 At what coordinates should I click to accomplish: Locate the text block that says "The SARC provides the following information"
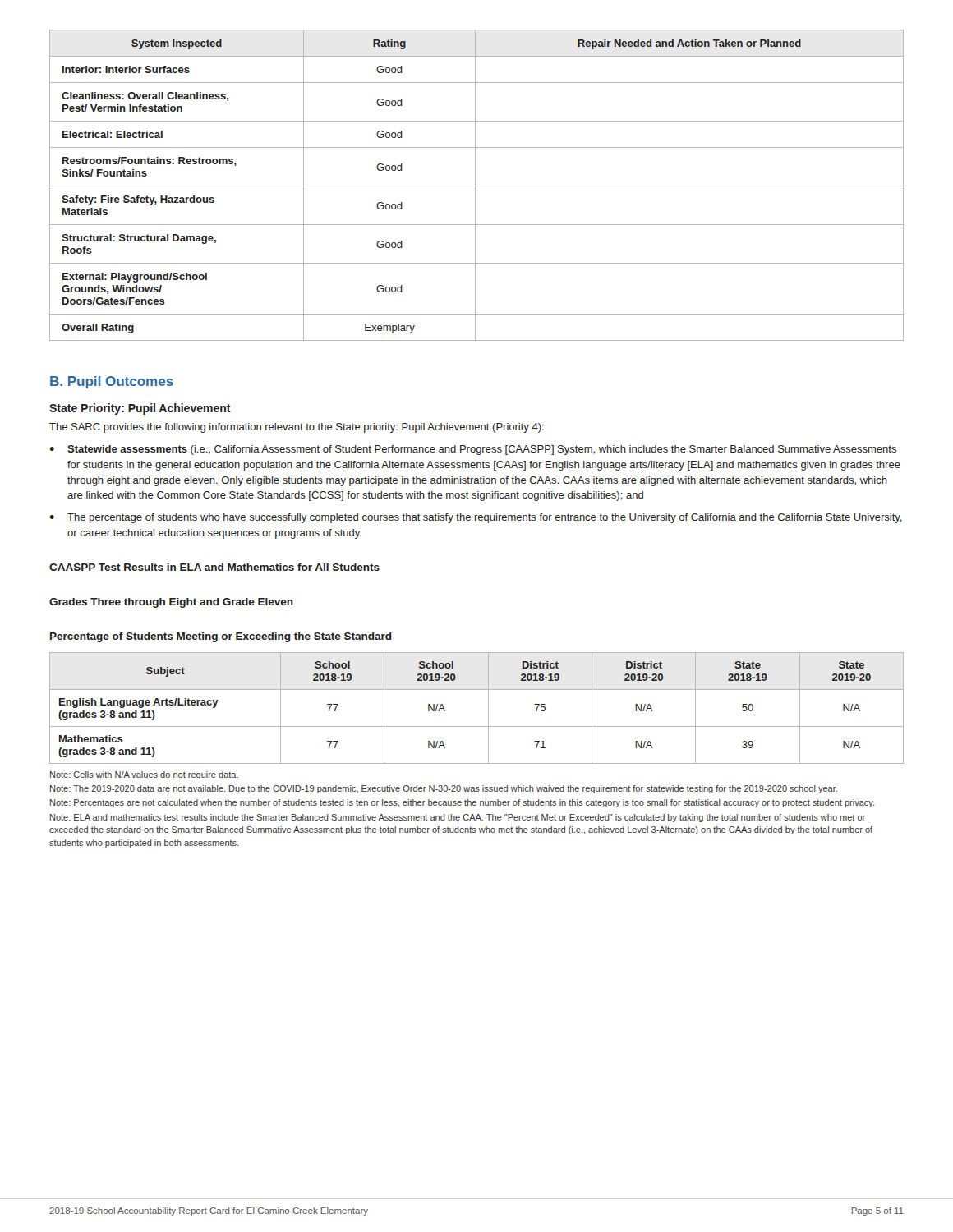coord(297,427)
